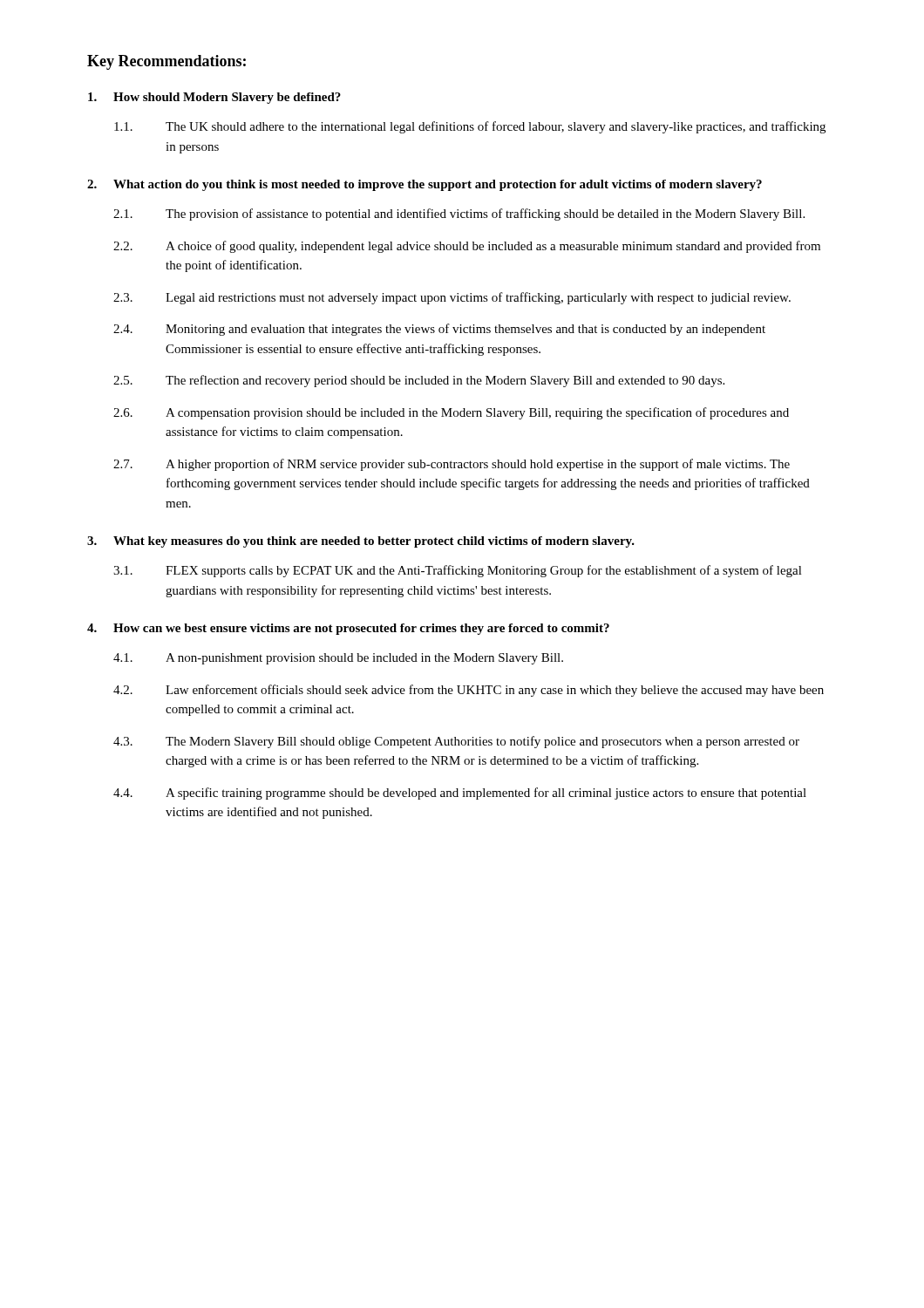Navigate to the element starting "1. How should"
Screen dimensions: 1308x924
(214, 97)
